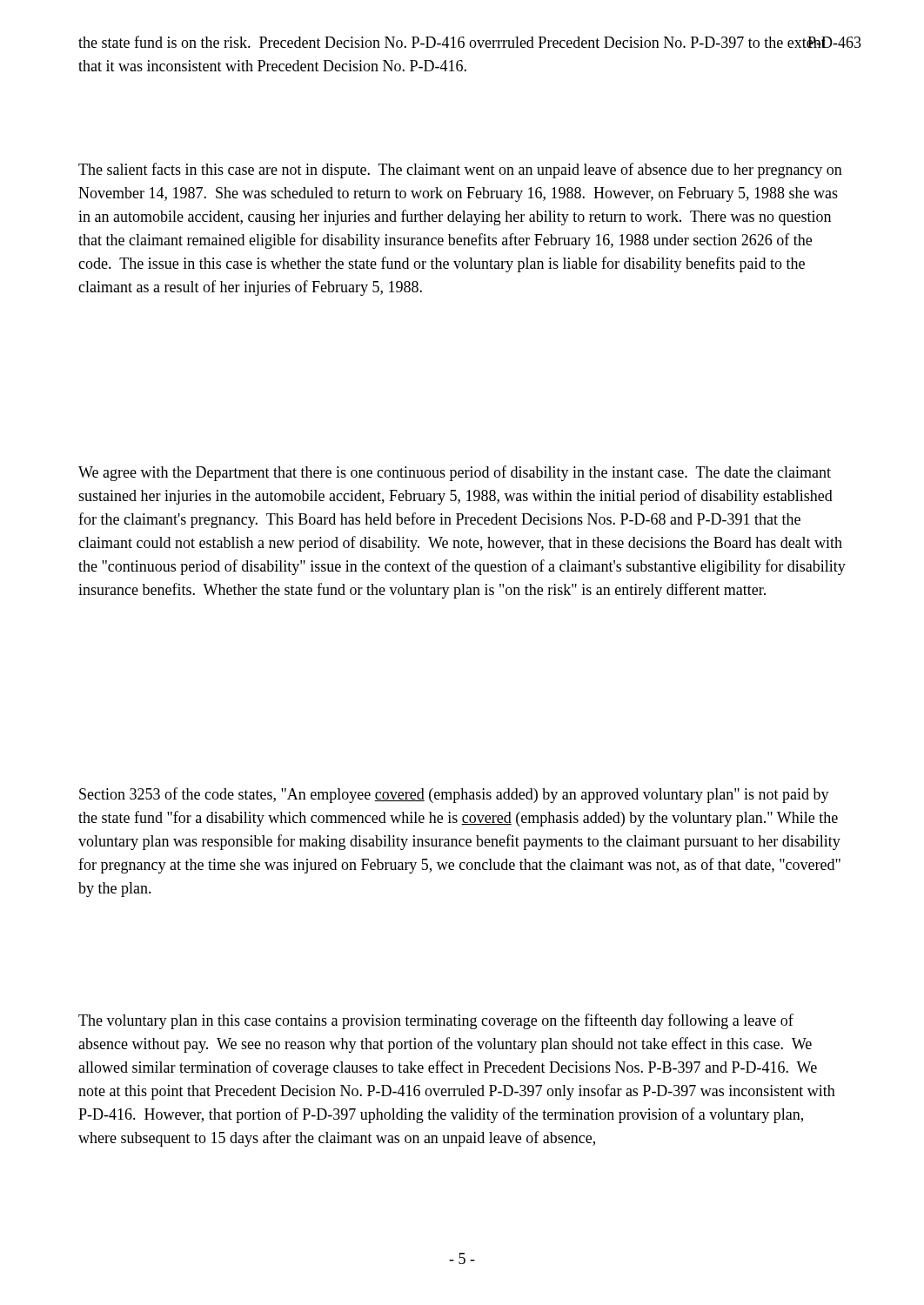
Task: Find the block on this page that starts "The salient facts in this"
Action: (460, 228)
